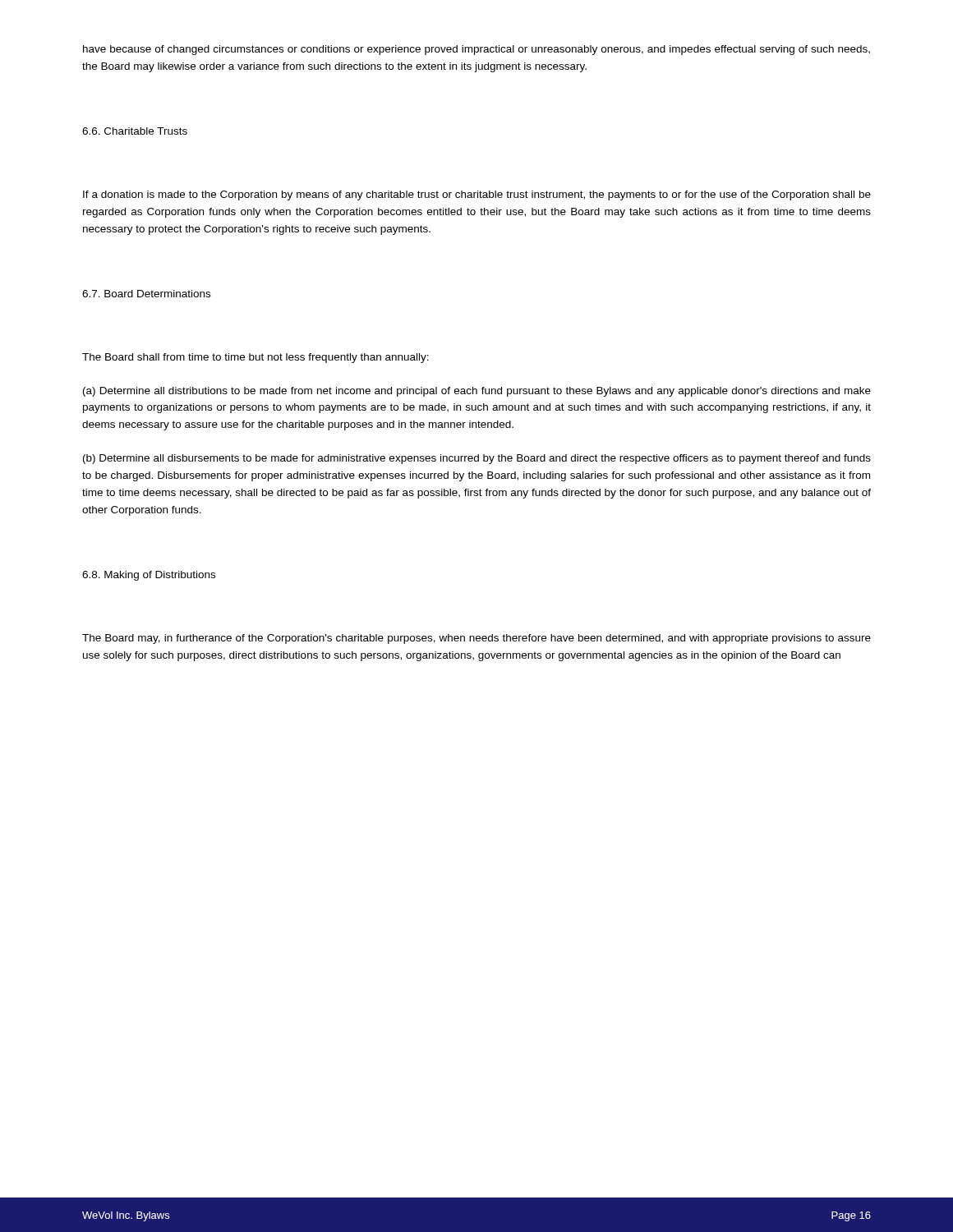Find the element starting "have because of changed"
This screenshot has height=1232, width=953.
[x=476, y=57]
